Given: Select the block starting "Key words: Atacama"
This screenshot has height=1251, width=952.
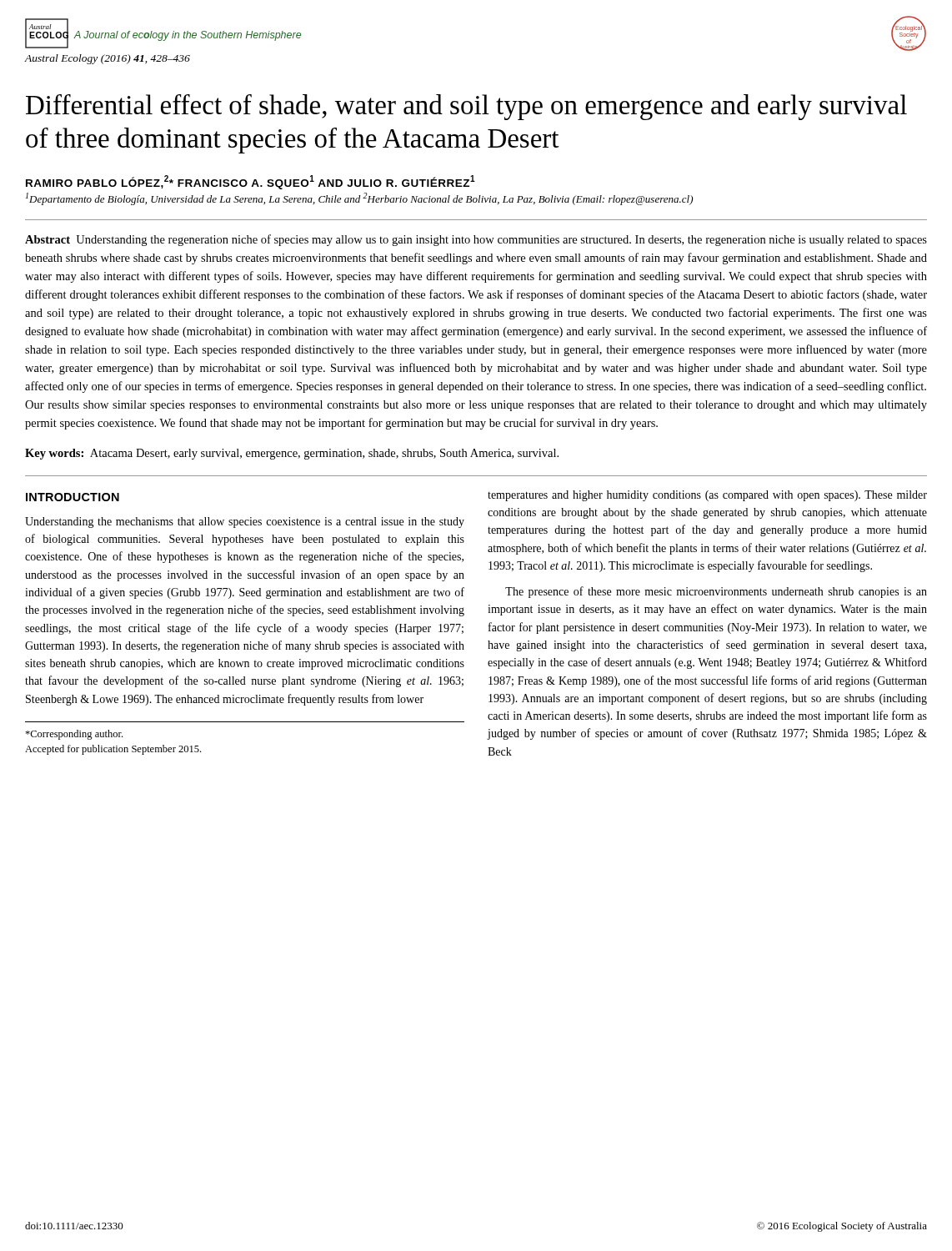Looking at the screenshot, I should (292, 453).
